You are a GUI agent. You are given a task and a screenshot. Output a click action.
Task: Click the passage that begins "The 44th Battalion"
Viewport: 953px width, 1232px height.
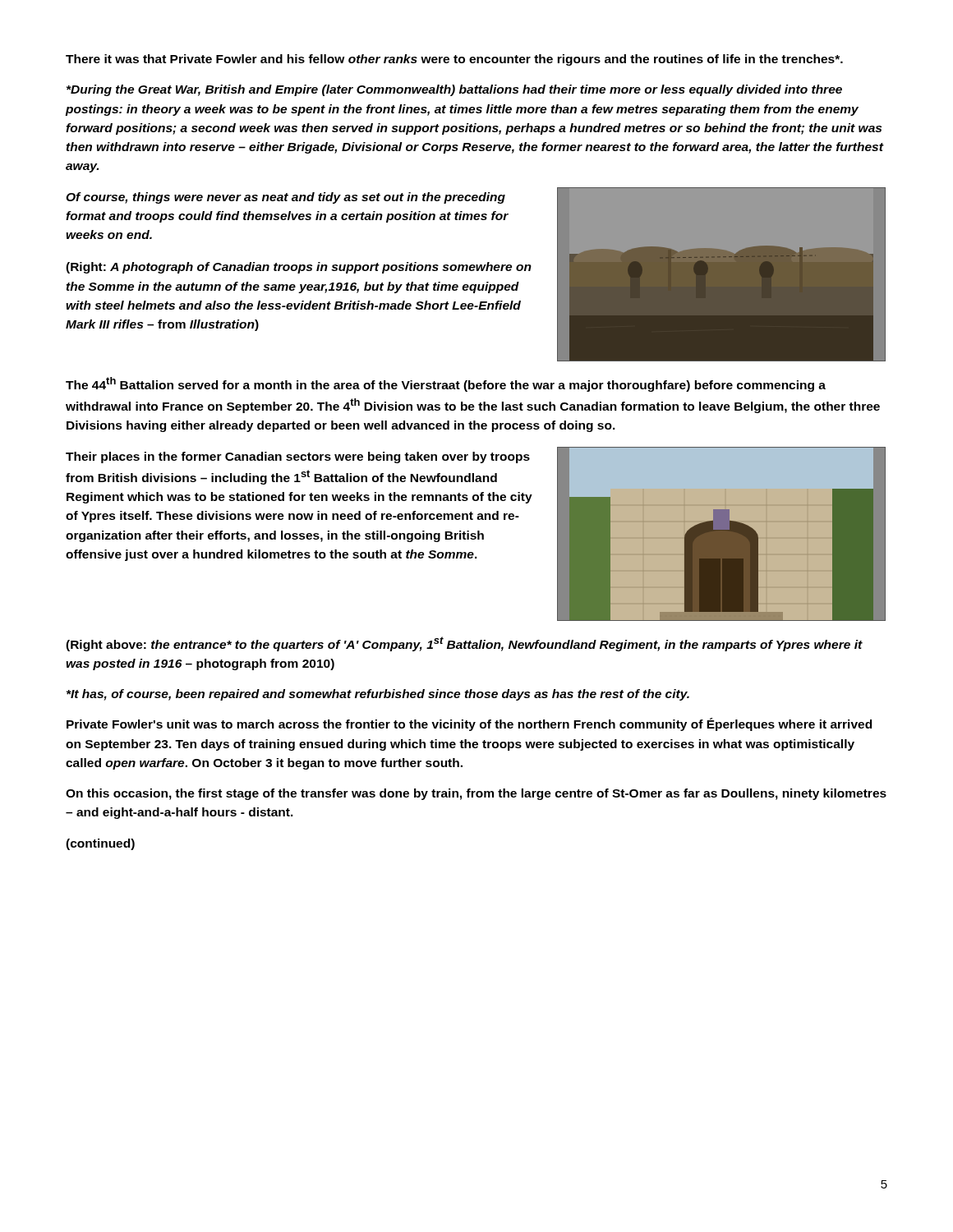[473, 403]
